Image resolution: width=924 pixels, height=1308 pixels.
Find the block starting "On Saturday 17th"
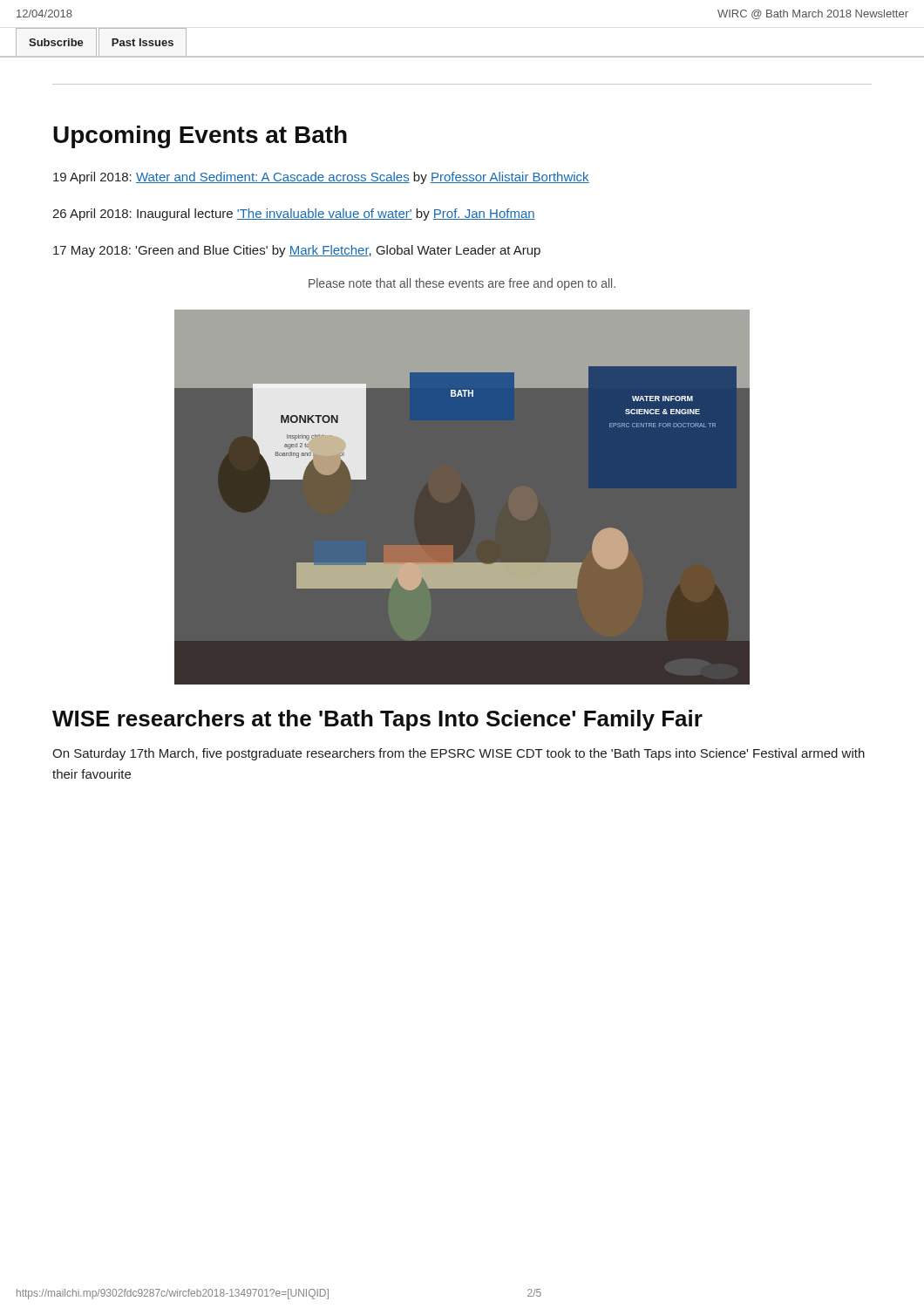459,763
